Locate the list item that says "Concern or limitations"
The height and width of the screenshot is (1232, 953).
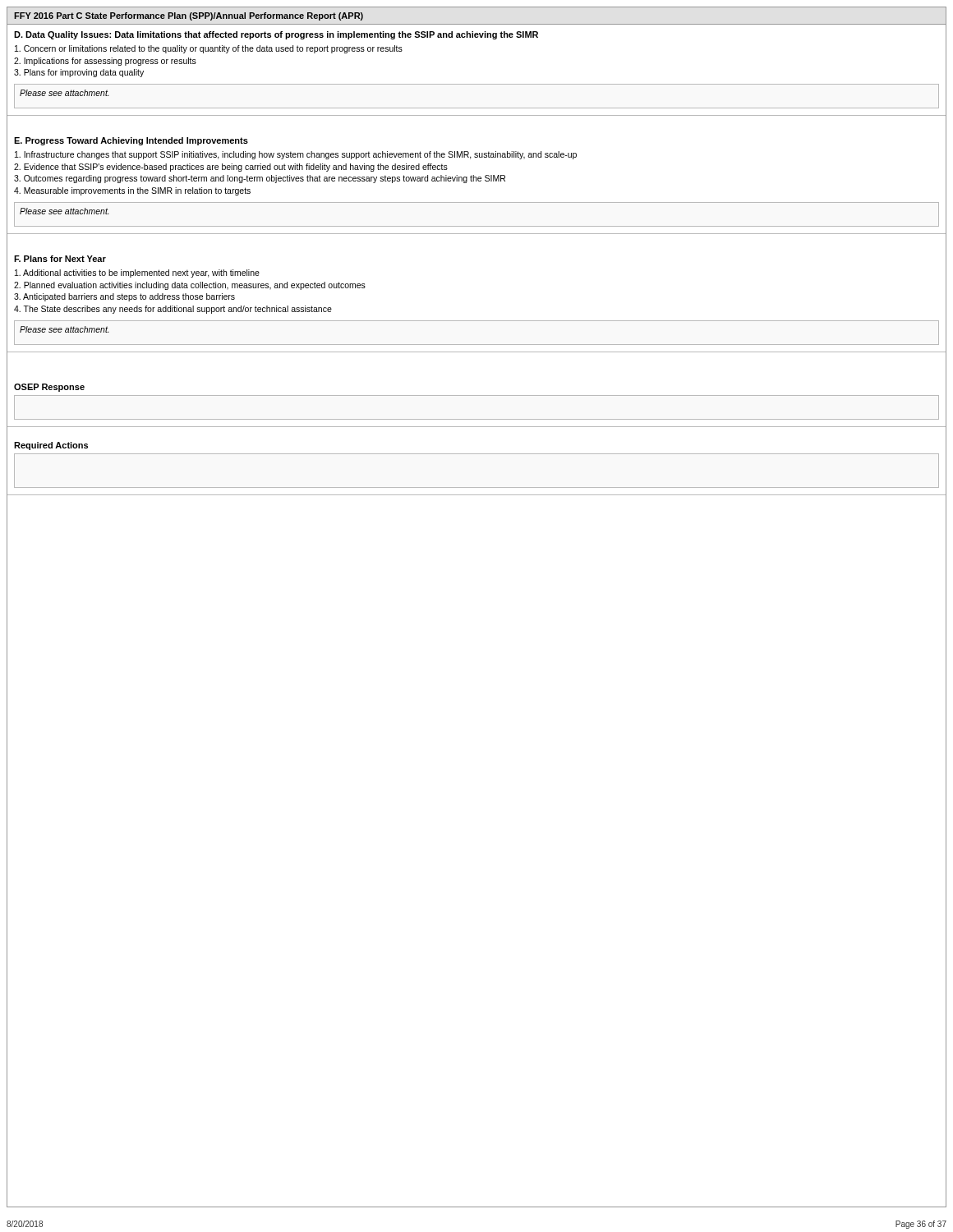coord(208,48)
